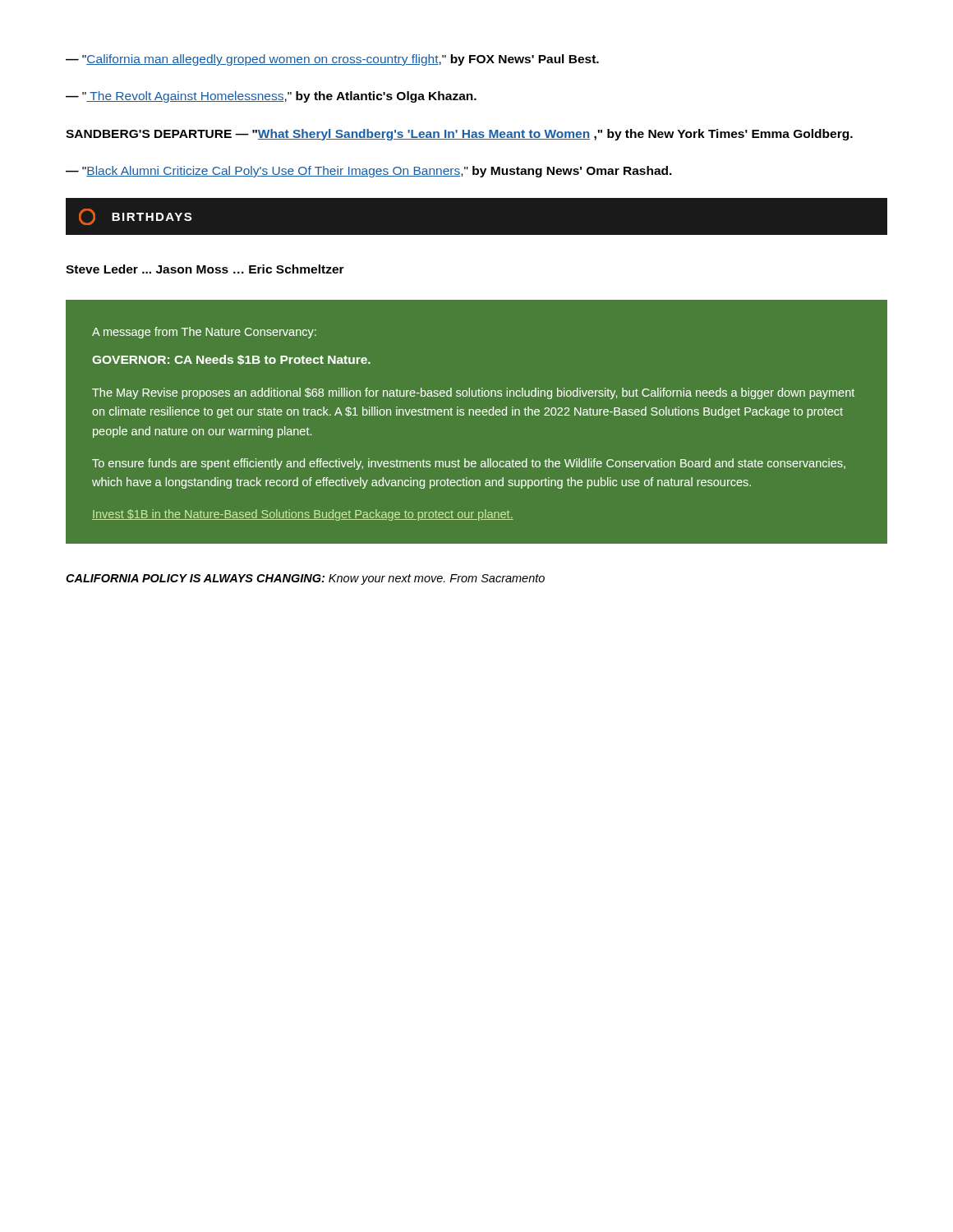Viewport: 953px width, 1232px height.
Task: Locate the list item with the text "— "California man allegedly groped women on"
Action: 333,59
